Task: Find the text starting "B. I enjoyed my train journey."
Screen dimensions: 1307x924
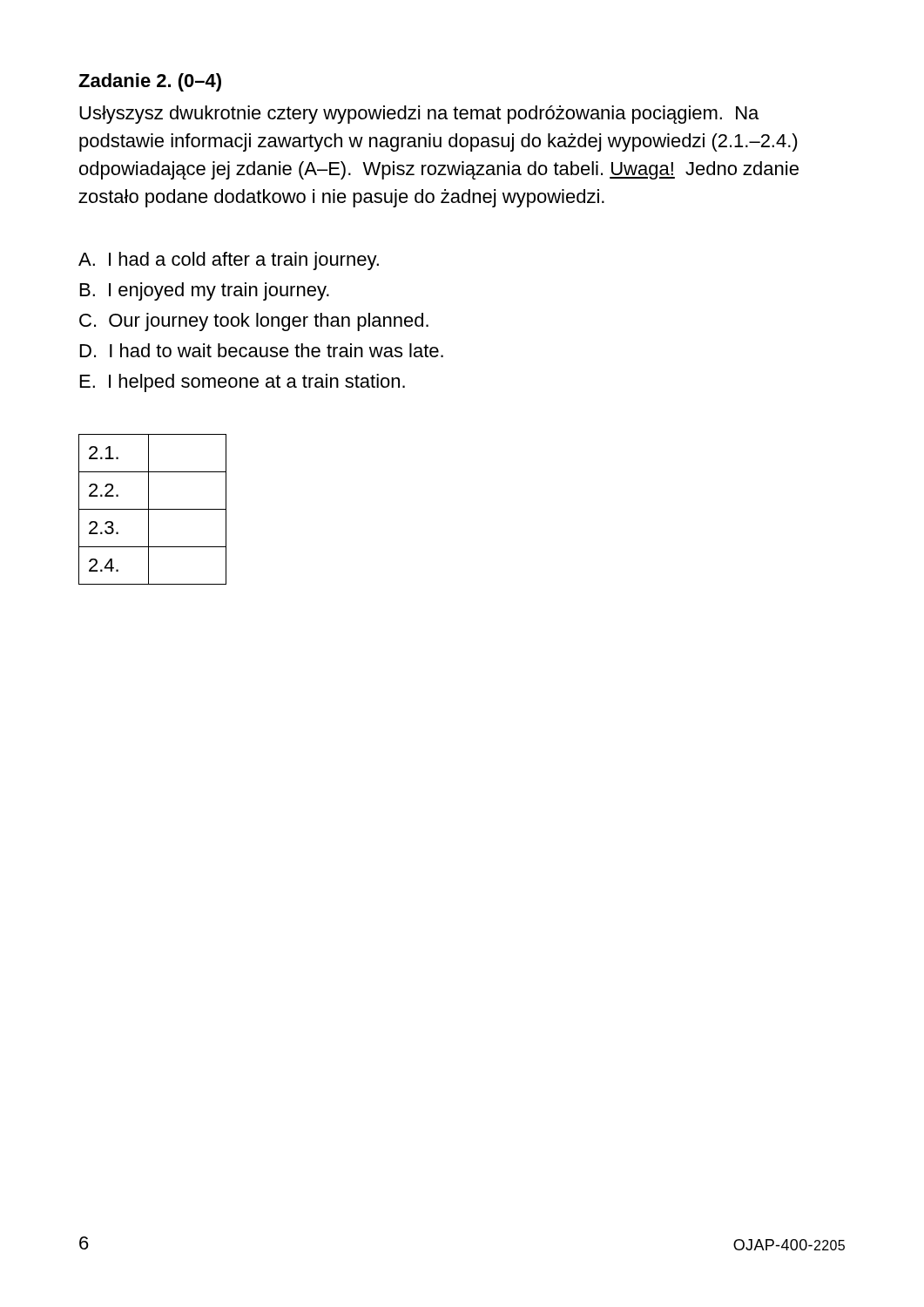Action: (x=204, y=290)
